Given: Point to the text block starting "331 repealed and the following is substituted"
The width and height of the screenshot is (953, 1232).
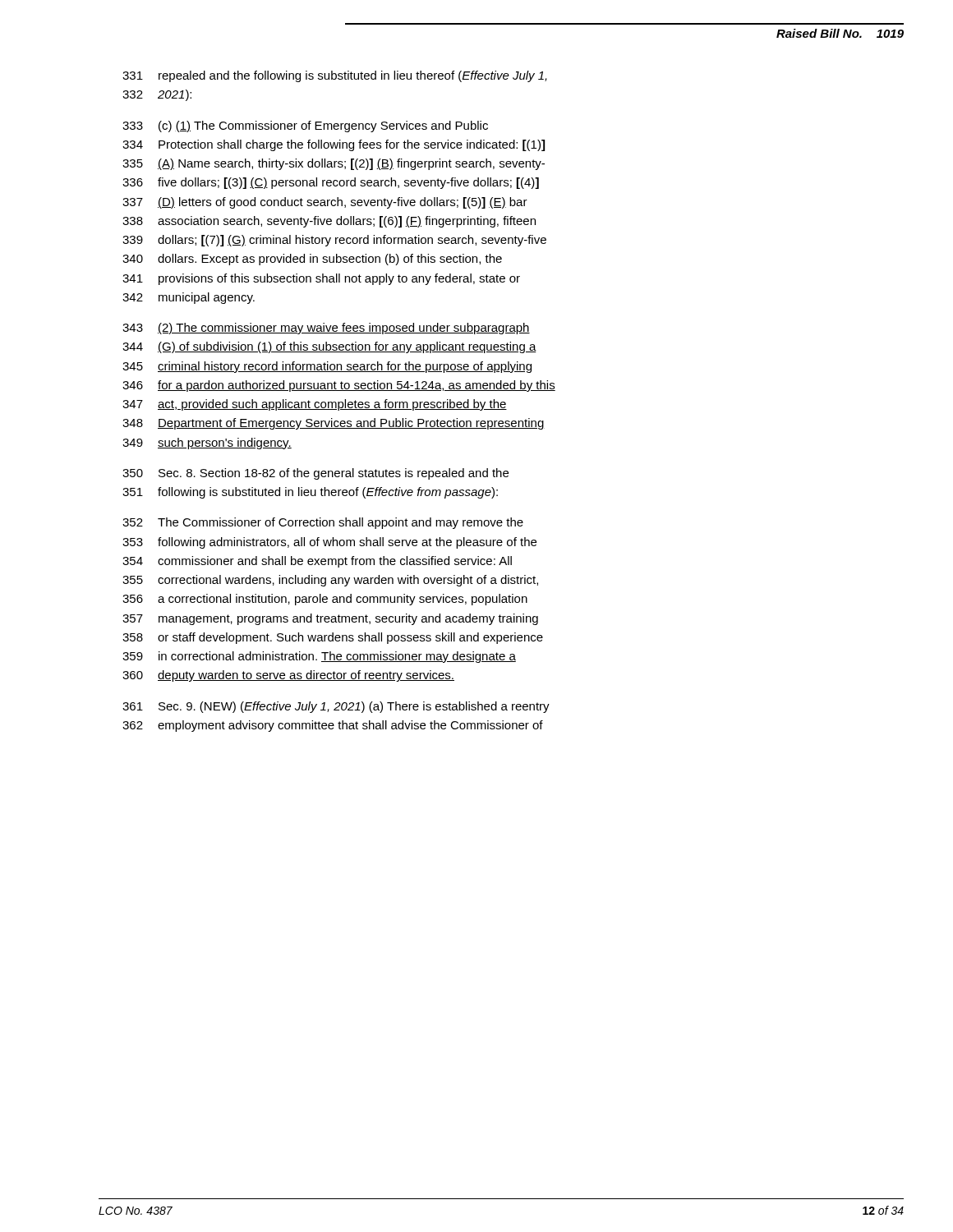Looking at the screenshot, I should coord(493,85).
